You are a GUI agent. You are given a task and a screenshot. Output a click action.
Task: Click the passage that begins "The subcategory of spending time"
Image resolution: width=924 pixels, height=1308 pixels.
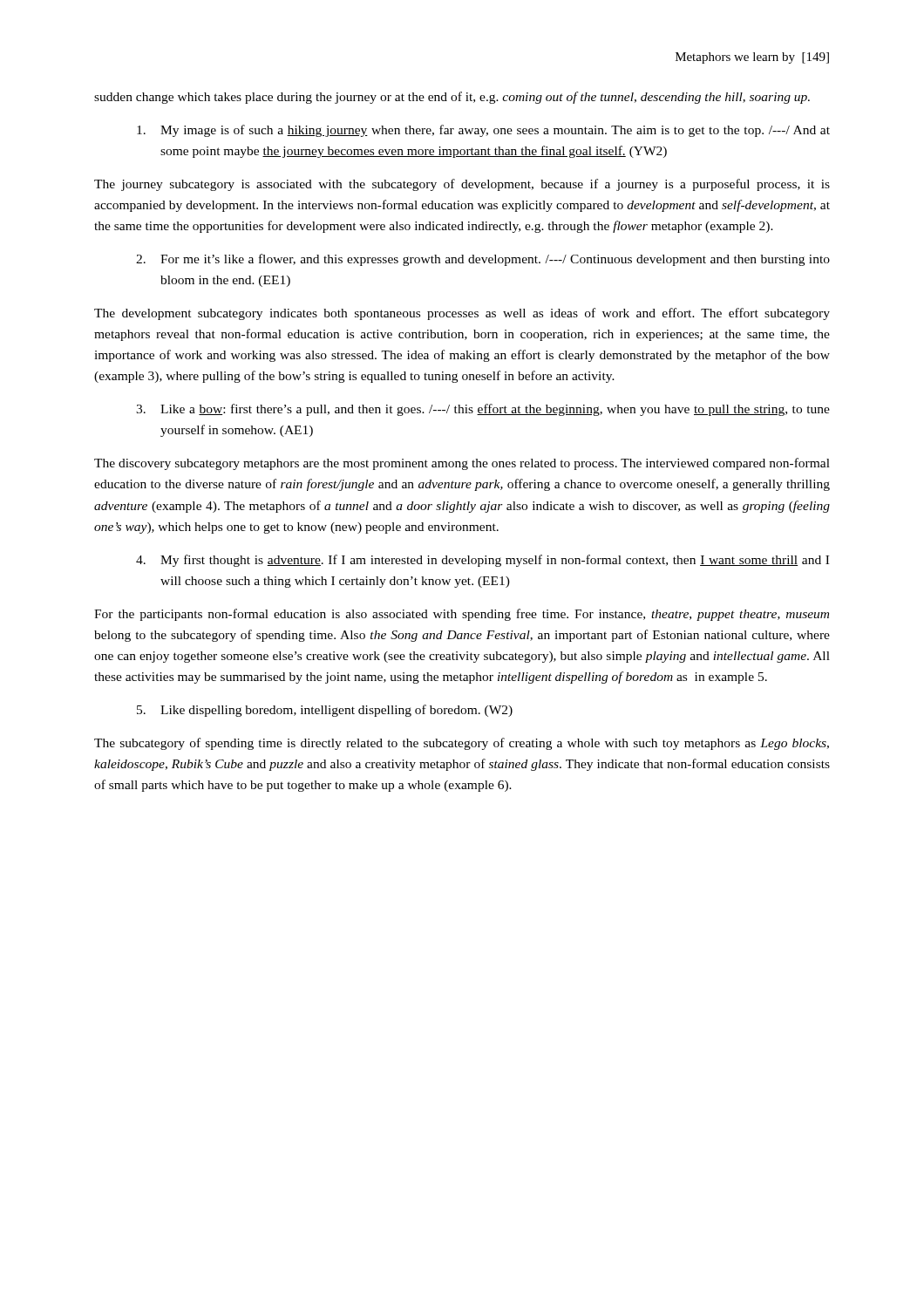pyautogui.click(x=462, y=763)
